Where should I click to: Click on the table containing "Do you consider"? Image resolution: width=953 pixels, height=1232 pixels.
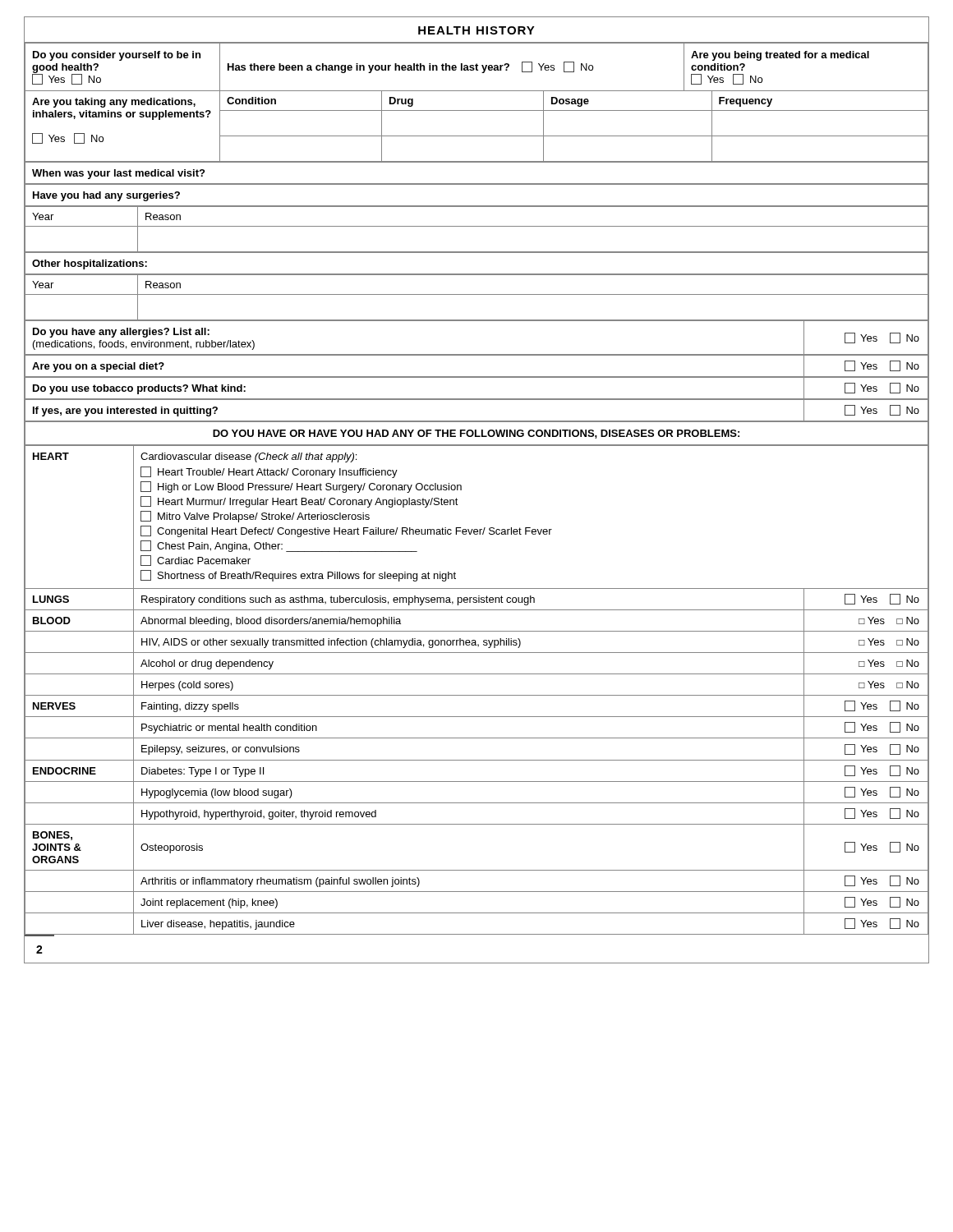[x=476, y=102]
